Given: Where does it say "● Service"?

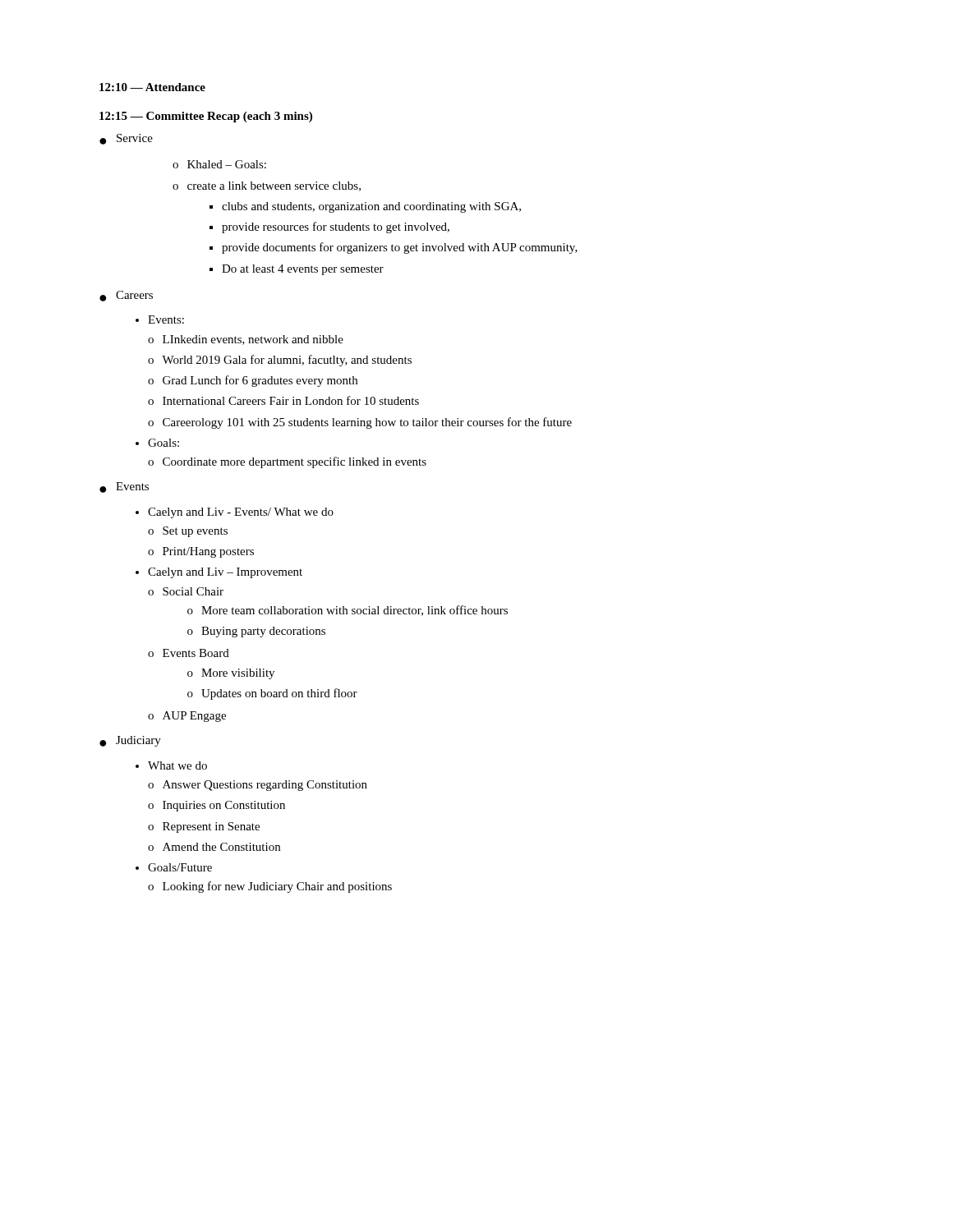Looking at the screenshot, I should pyautogui.click(x=126, y=141).
